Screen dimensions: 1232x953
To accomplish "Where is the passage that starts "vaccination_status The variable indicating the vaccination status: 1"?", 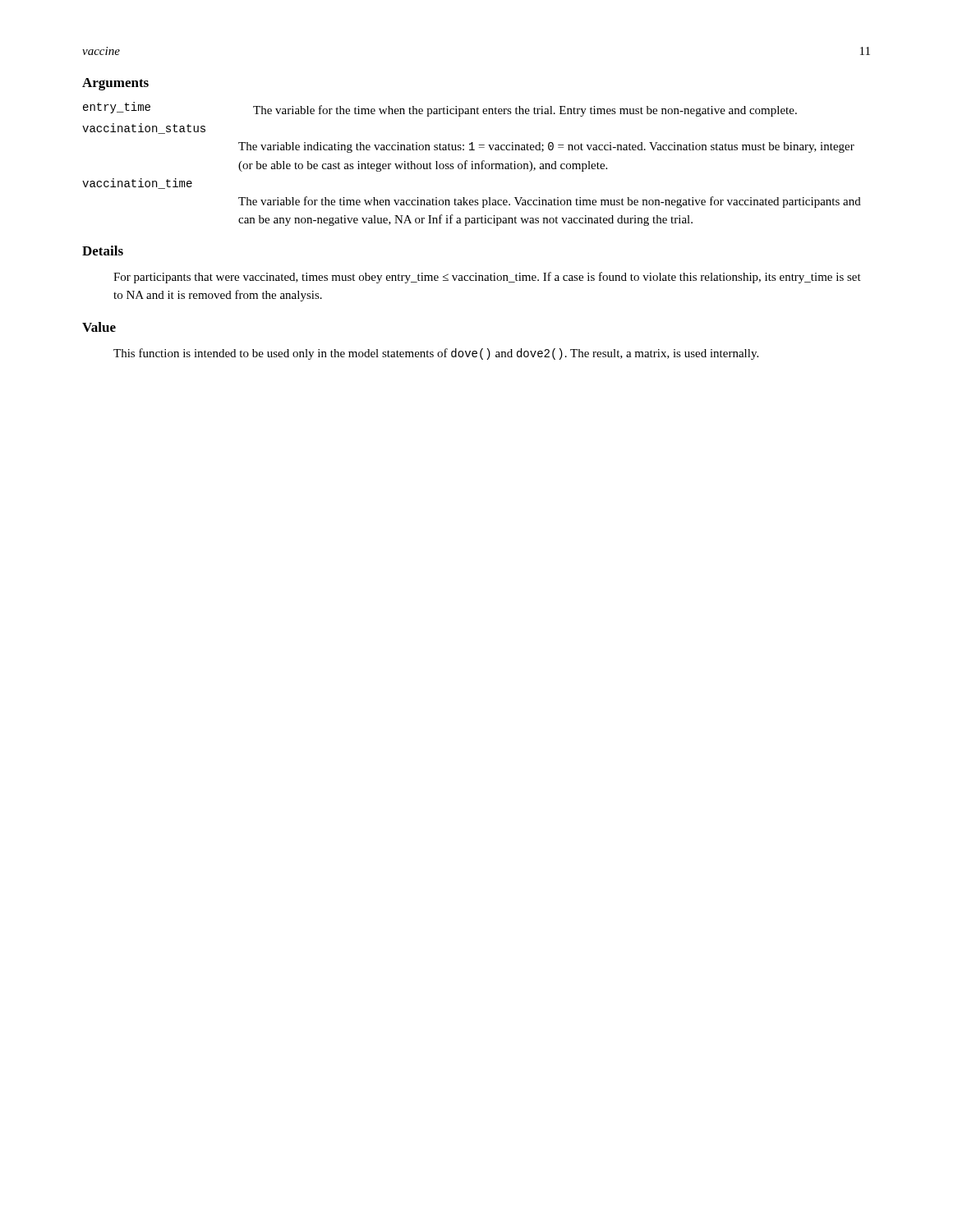I will pos(476,148).
